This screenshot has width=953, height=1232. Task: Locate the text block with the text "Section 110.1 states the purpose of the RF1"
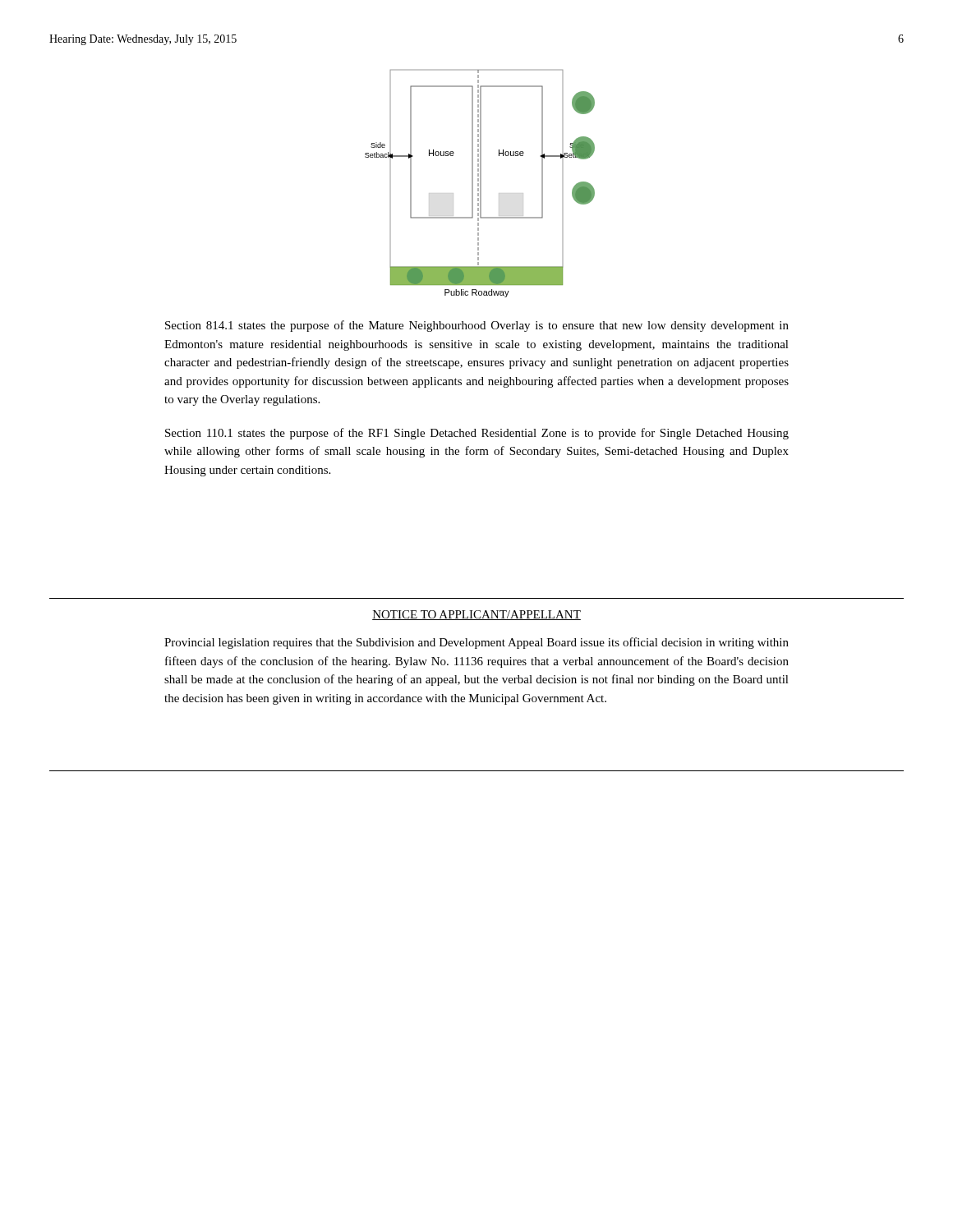click(476, 451)
